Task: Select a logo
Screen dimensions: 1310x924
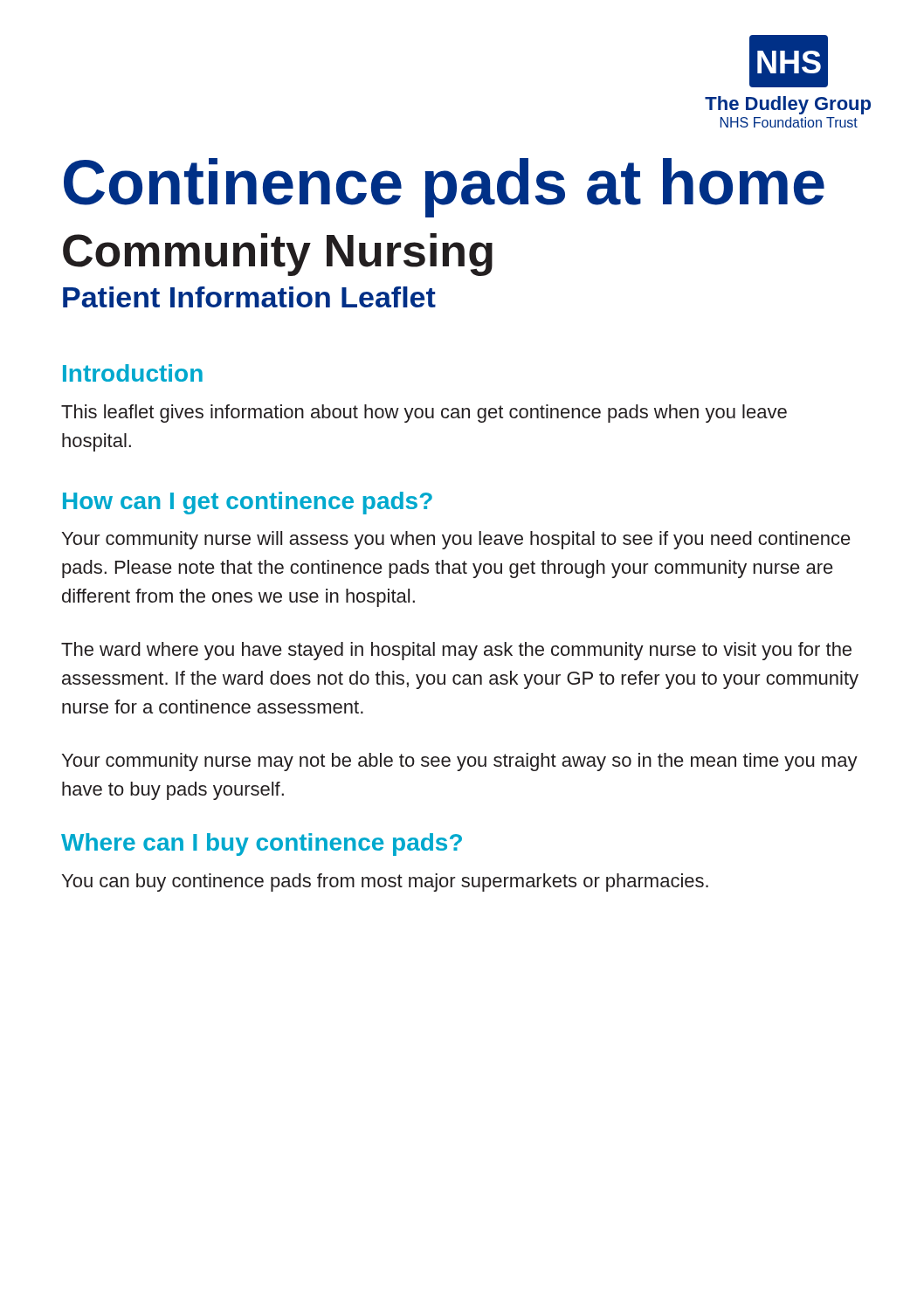Action: 788,83
